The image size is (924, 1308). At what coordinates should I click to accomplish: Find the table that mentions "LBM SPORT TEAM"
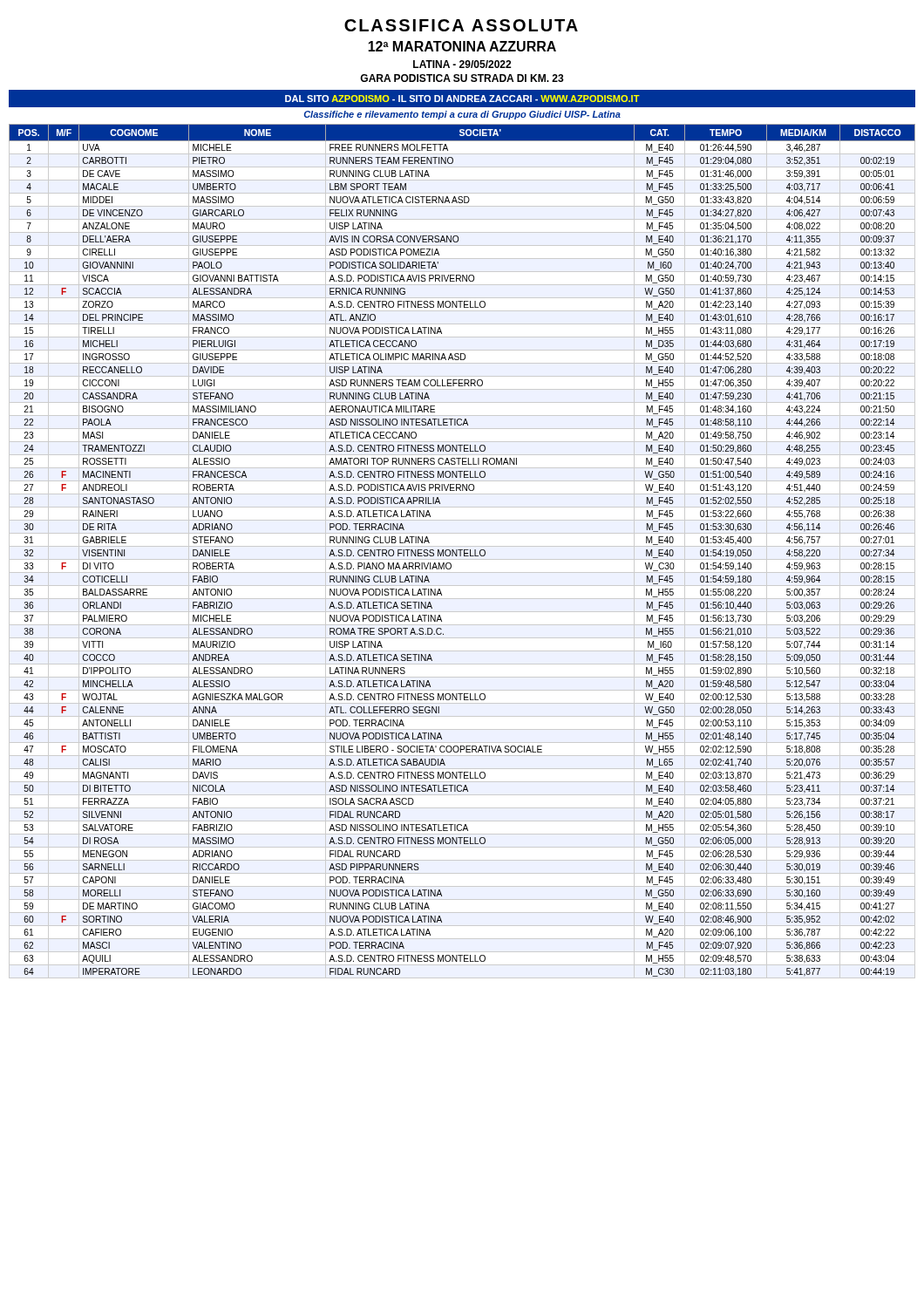462,551
